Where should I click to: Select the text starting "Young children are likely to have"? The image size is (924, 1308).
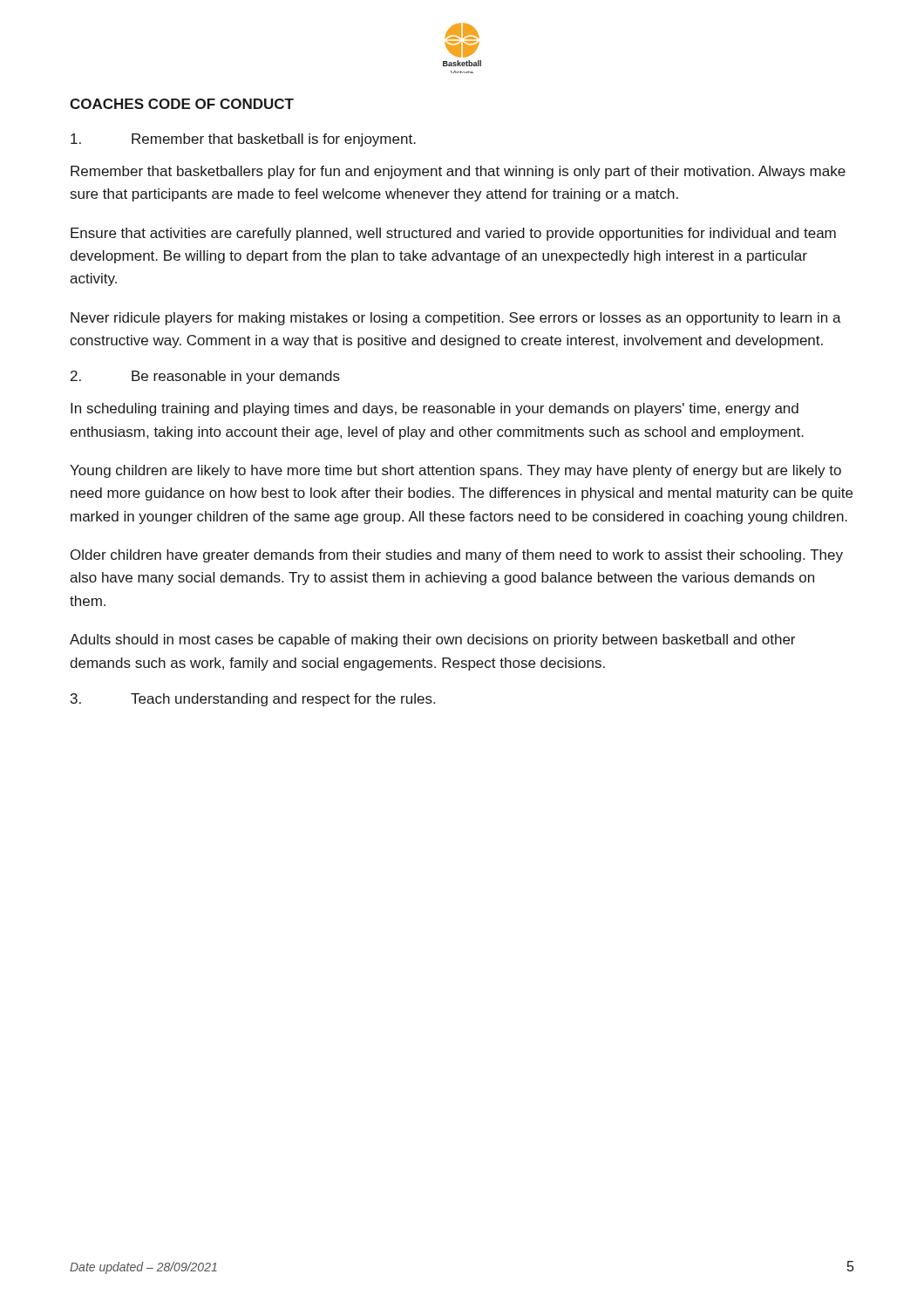(x=462, y=494)
